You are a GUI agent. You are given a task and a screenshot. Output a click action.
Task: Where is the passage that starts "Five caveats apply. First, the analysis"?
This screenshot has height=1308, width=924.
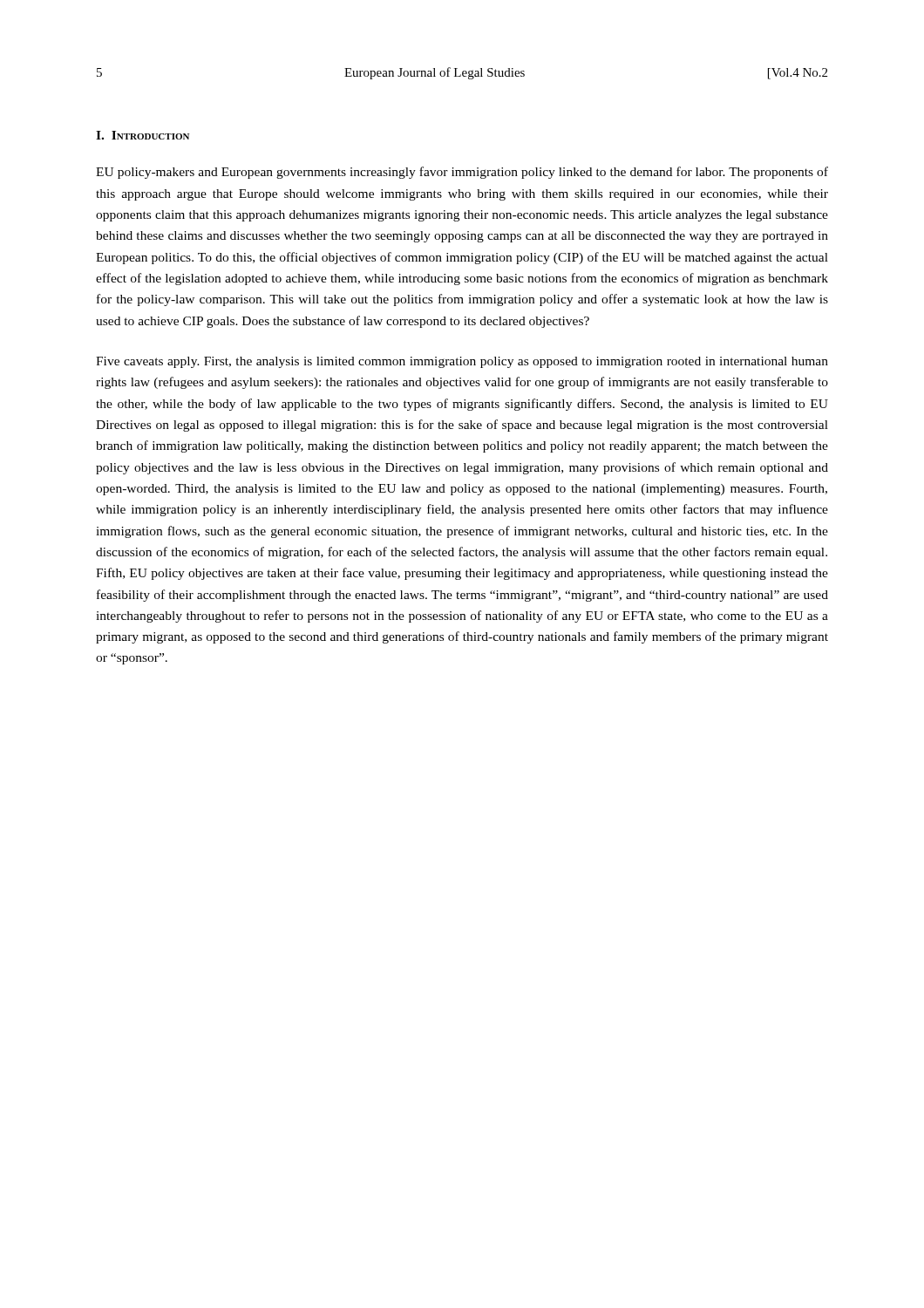462,509
